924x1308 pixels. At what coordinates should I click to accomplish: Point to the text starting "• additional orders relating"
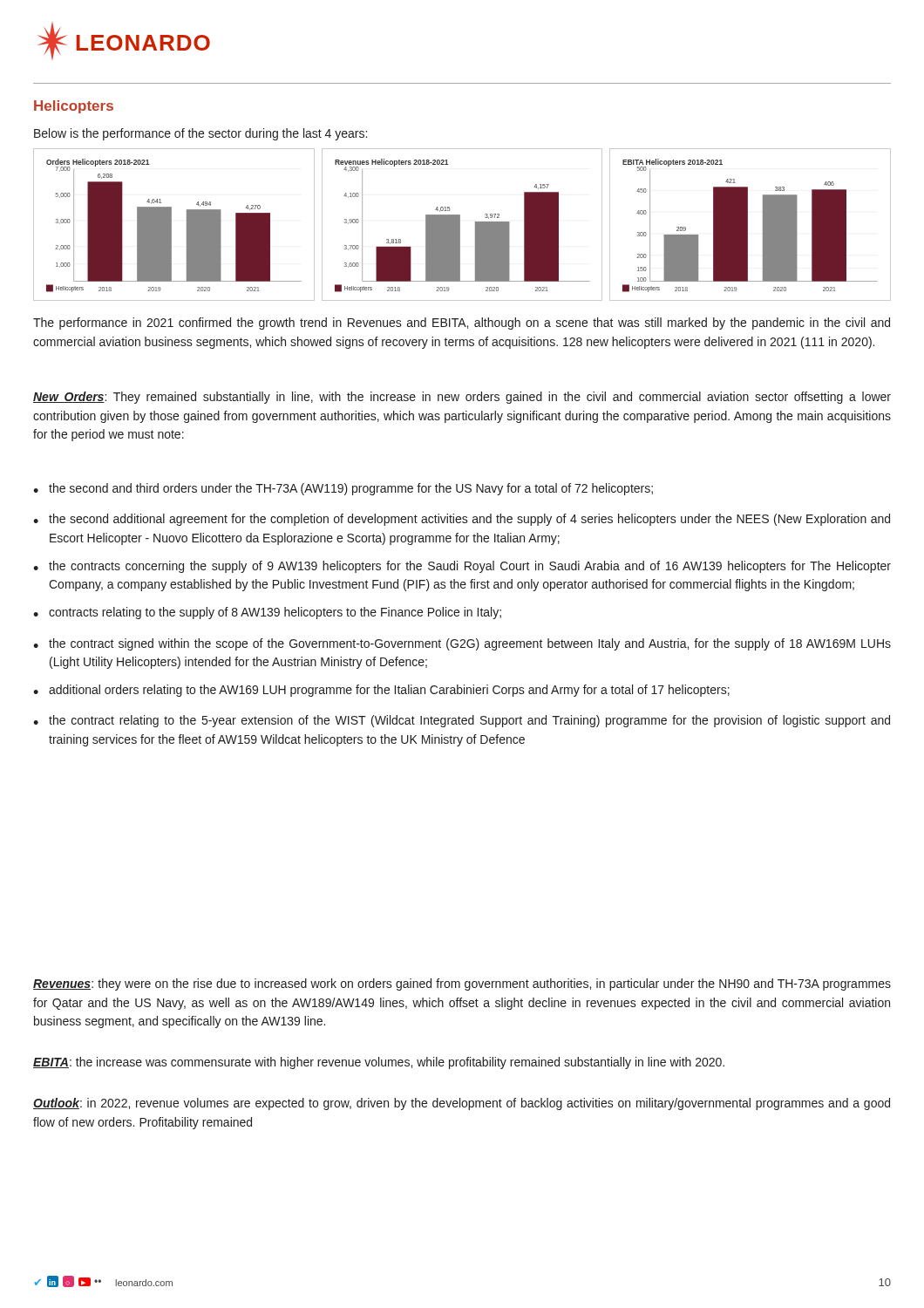[x=462, y=692]
